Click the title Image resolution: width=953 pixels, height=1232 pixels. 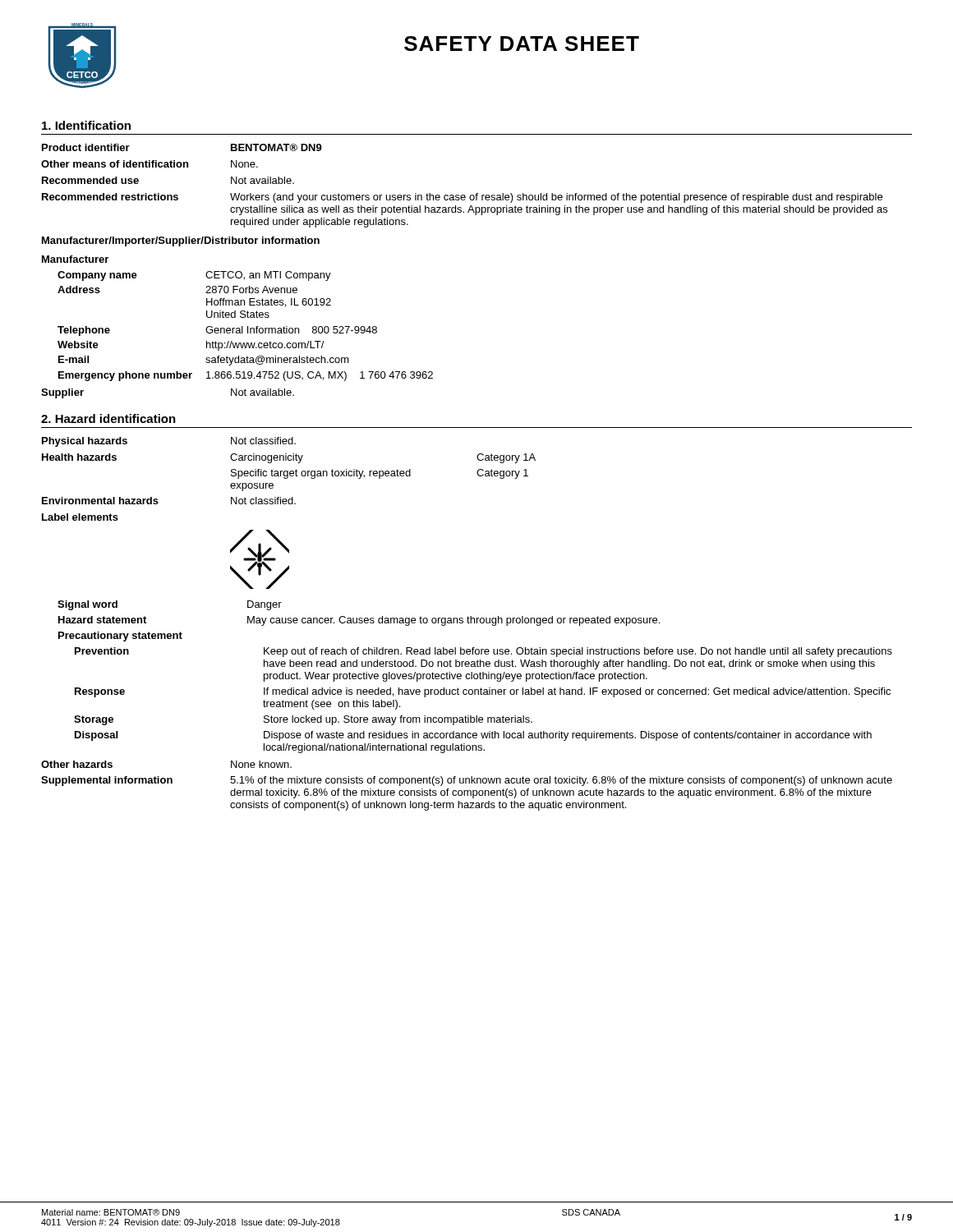522,44
